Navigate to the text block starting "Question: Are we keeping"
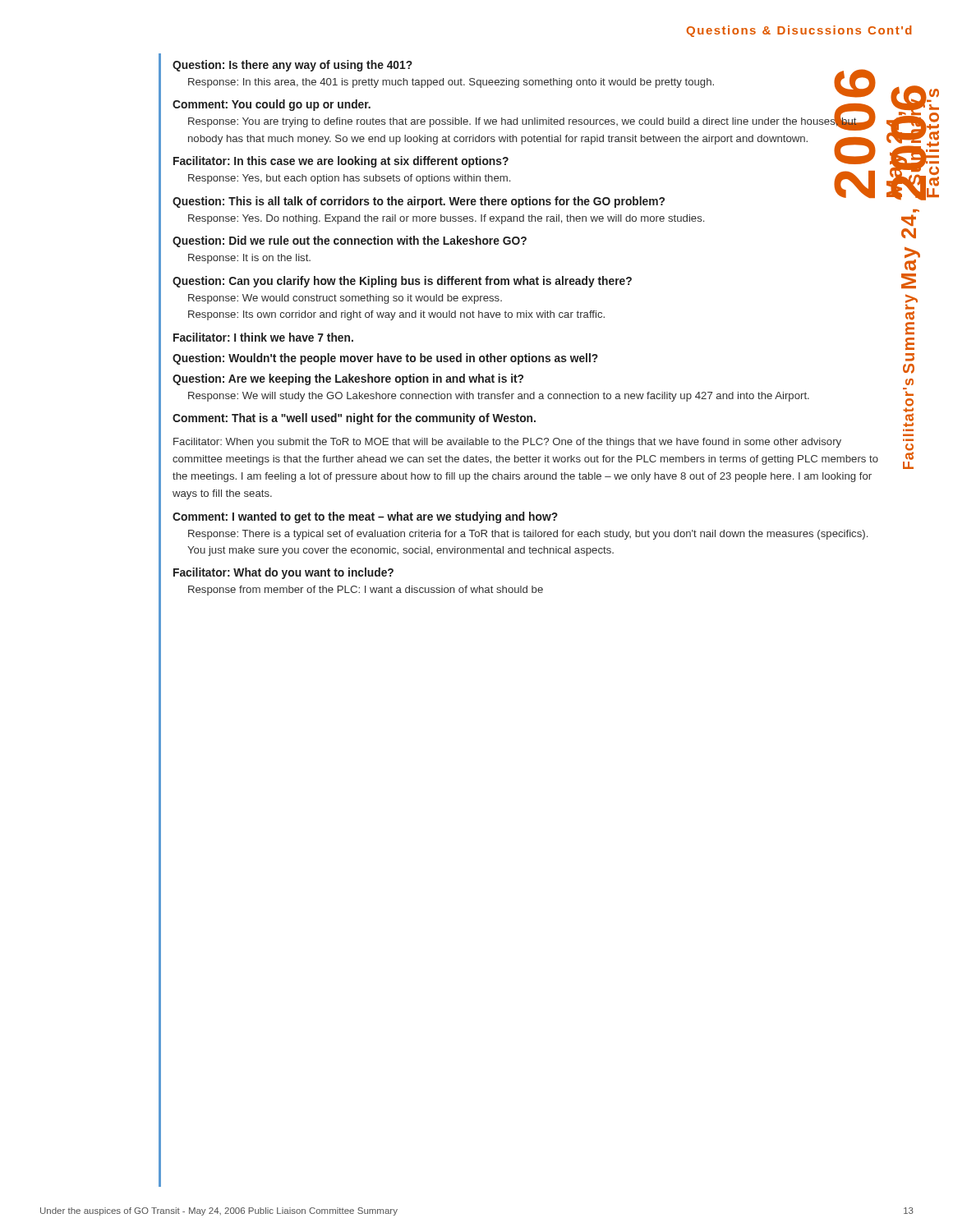 tap(526, 388)
